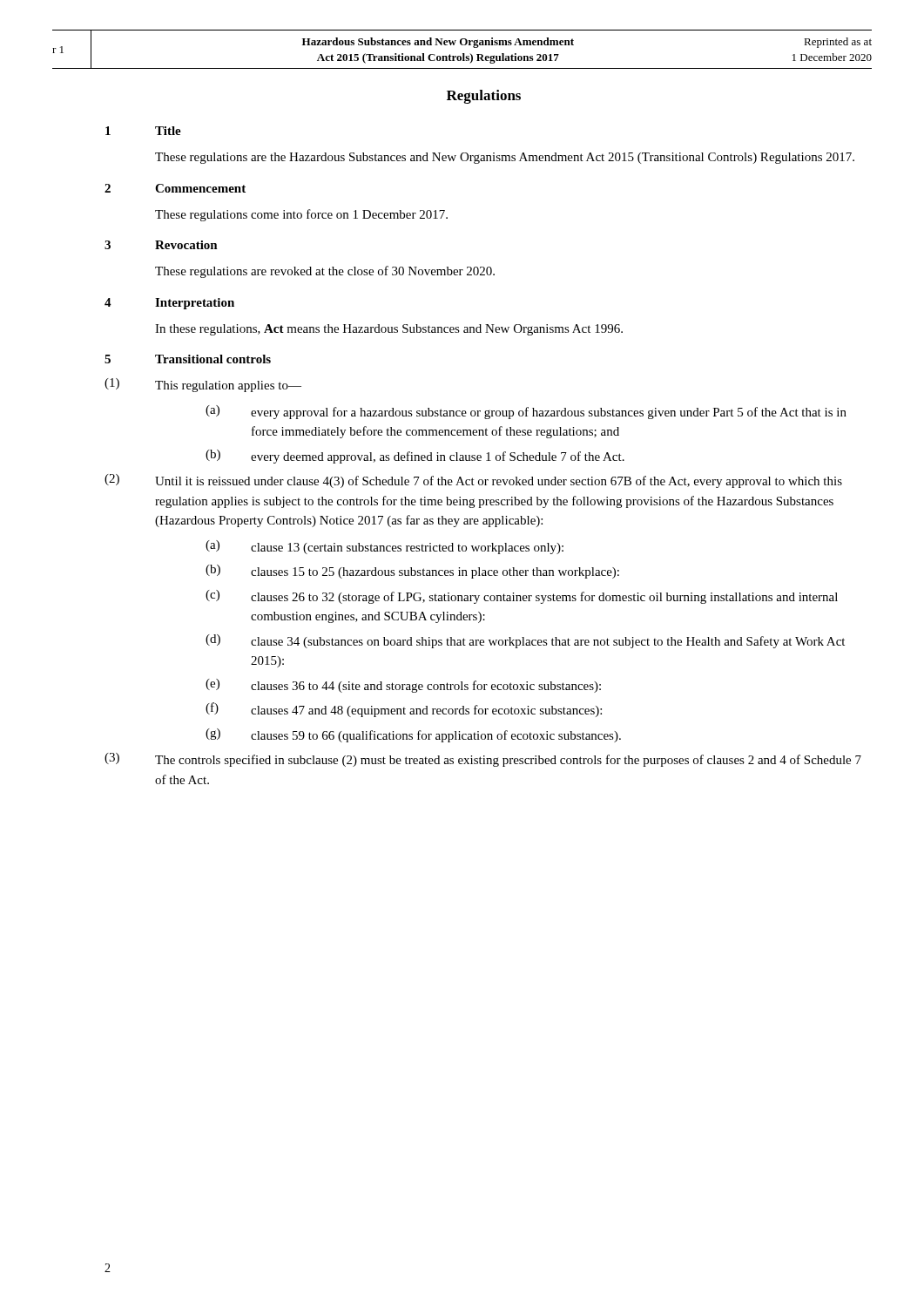Click where it says "(1) This regulation applies to—"
Image resolution: width=924 pixels, height=1307 pixels.
pos(203,385)
